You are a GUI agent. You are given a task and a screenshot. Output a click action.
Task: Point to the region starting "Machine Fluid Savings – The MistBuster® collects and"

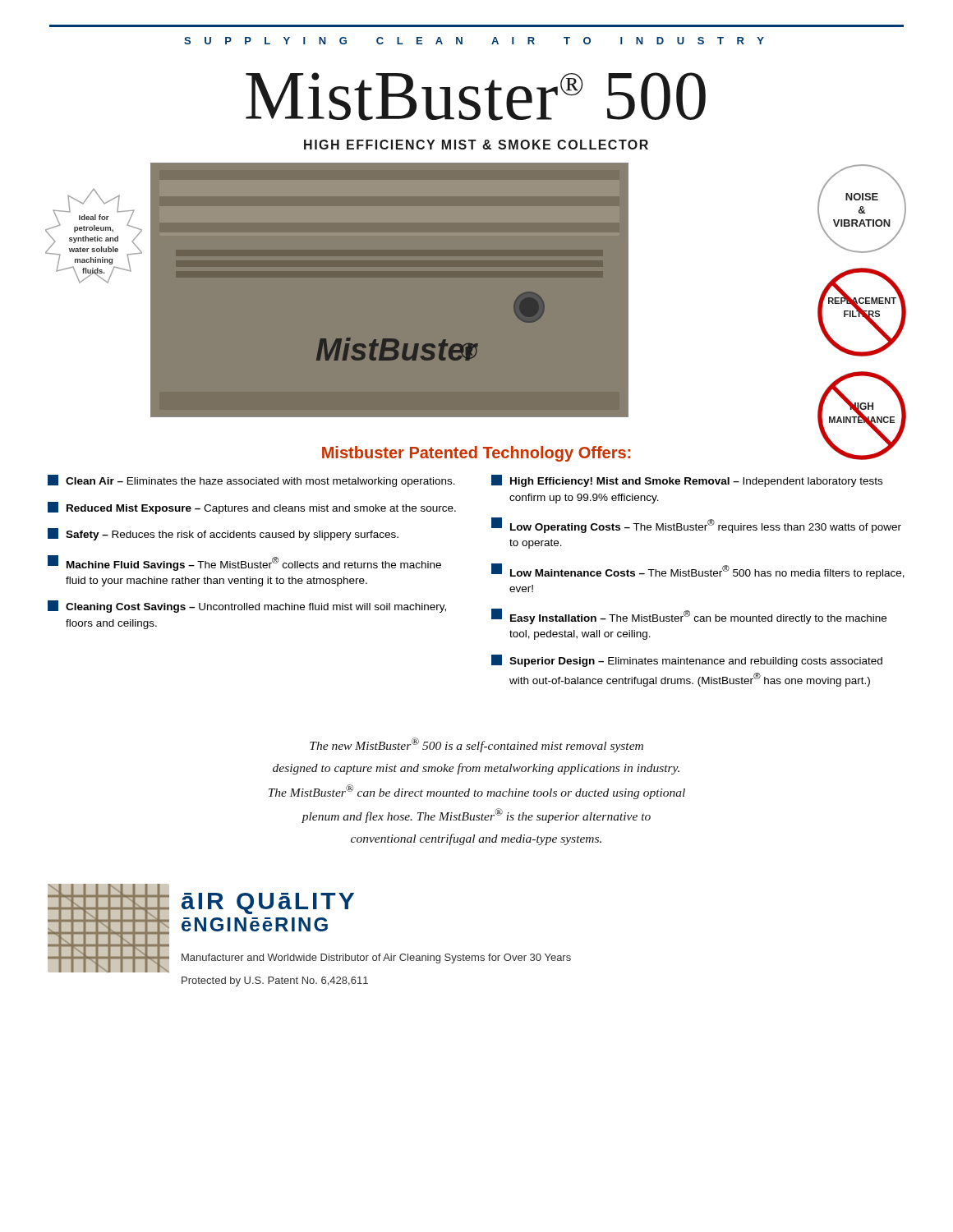click(x=255, y=571)
